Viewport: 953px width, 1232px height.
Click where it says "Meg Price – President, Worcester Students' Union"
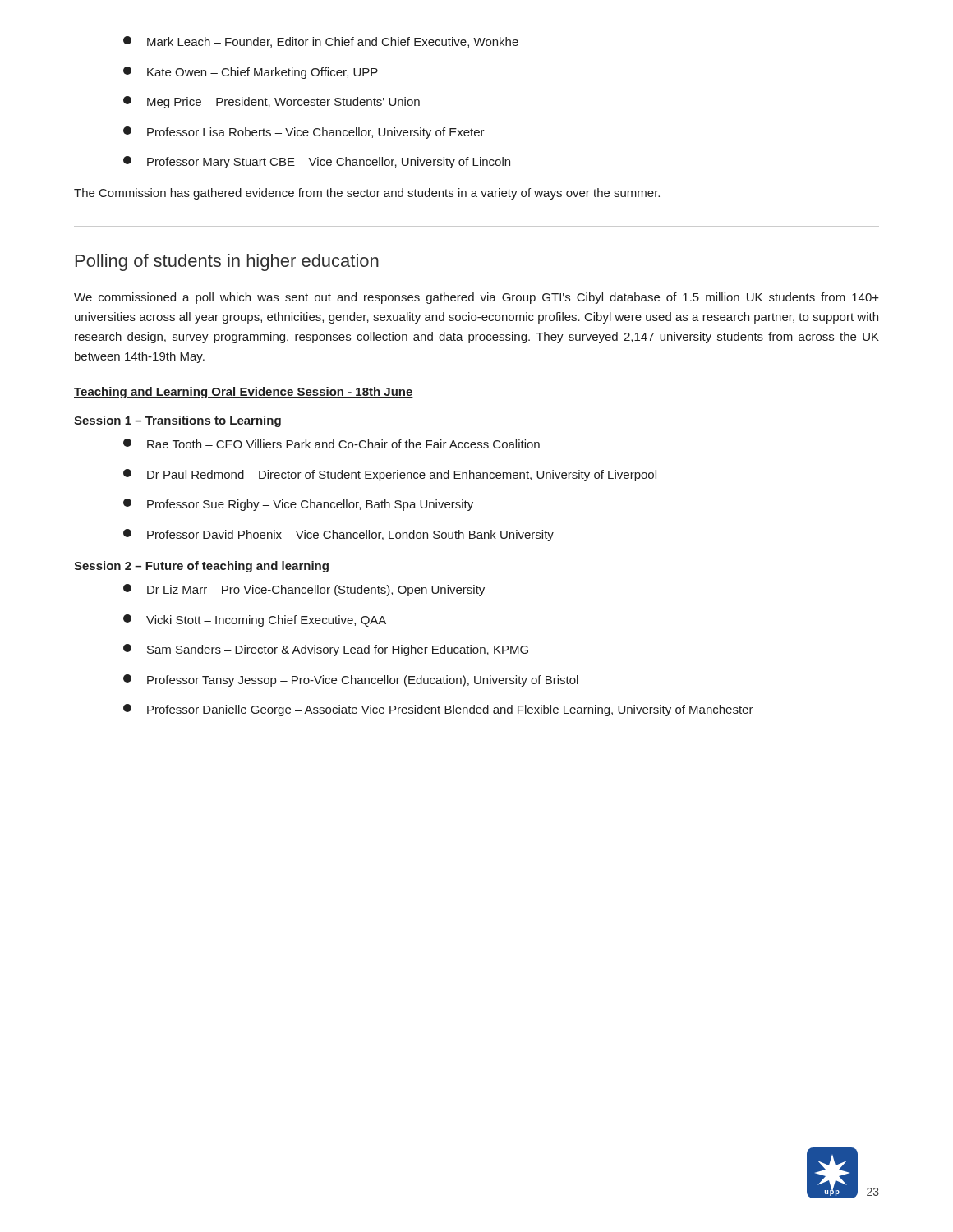point(272,102)
